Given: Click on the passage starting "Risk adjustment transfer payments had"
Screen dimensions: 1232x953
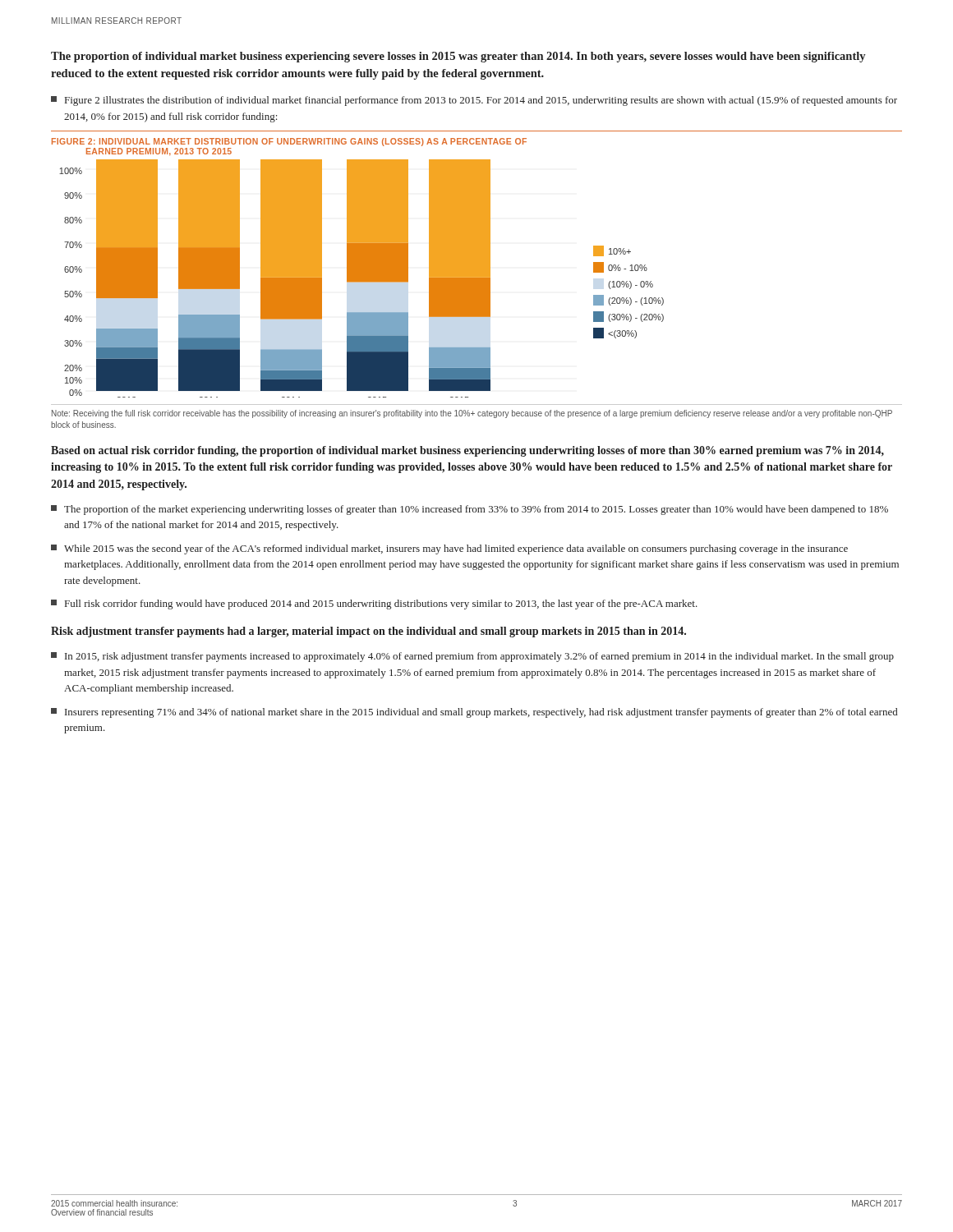Looking at the screenshot, I should point(369,631).
